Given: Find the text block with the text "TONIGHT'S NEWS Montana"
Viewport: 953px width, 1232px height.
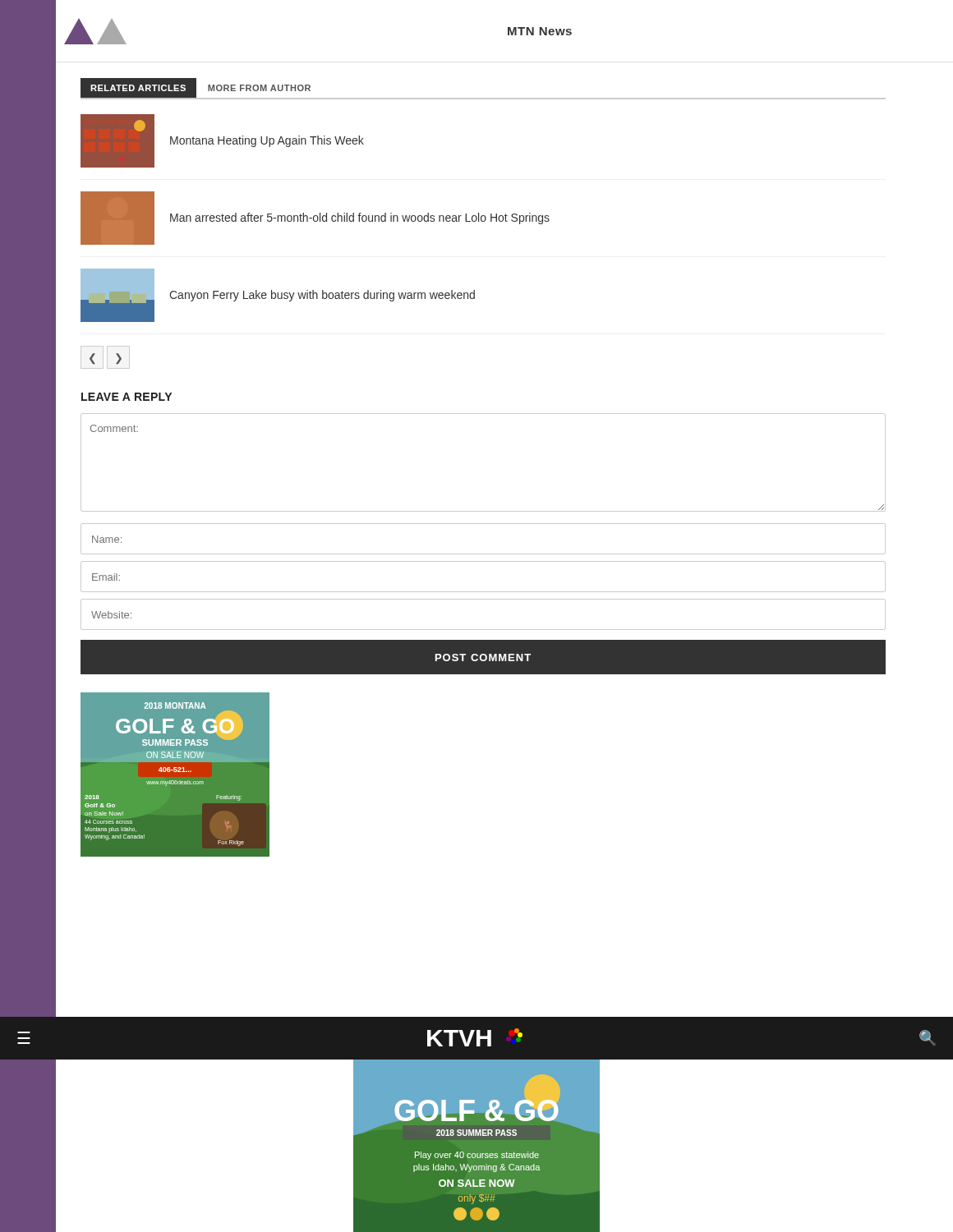Looking at the screenshot, I should 222,141.
